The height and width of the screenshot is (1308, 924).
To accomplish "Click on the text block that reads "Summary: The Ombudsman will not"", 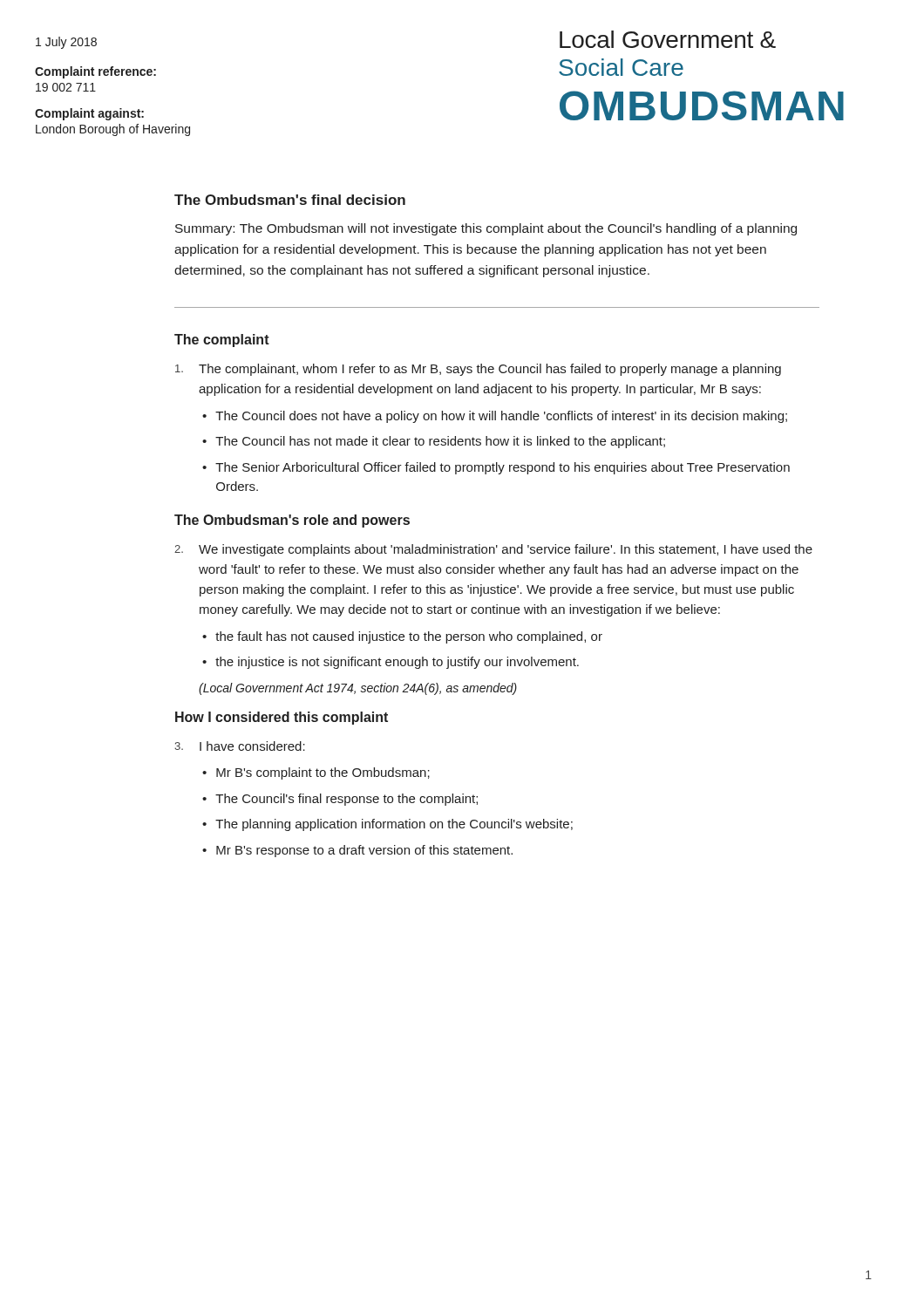I will click(486, 249).
